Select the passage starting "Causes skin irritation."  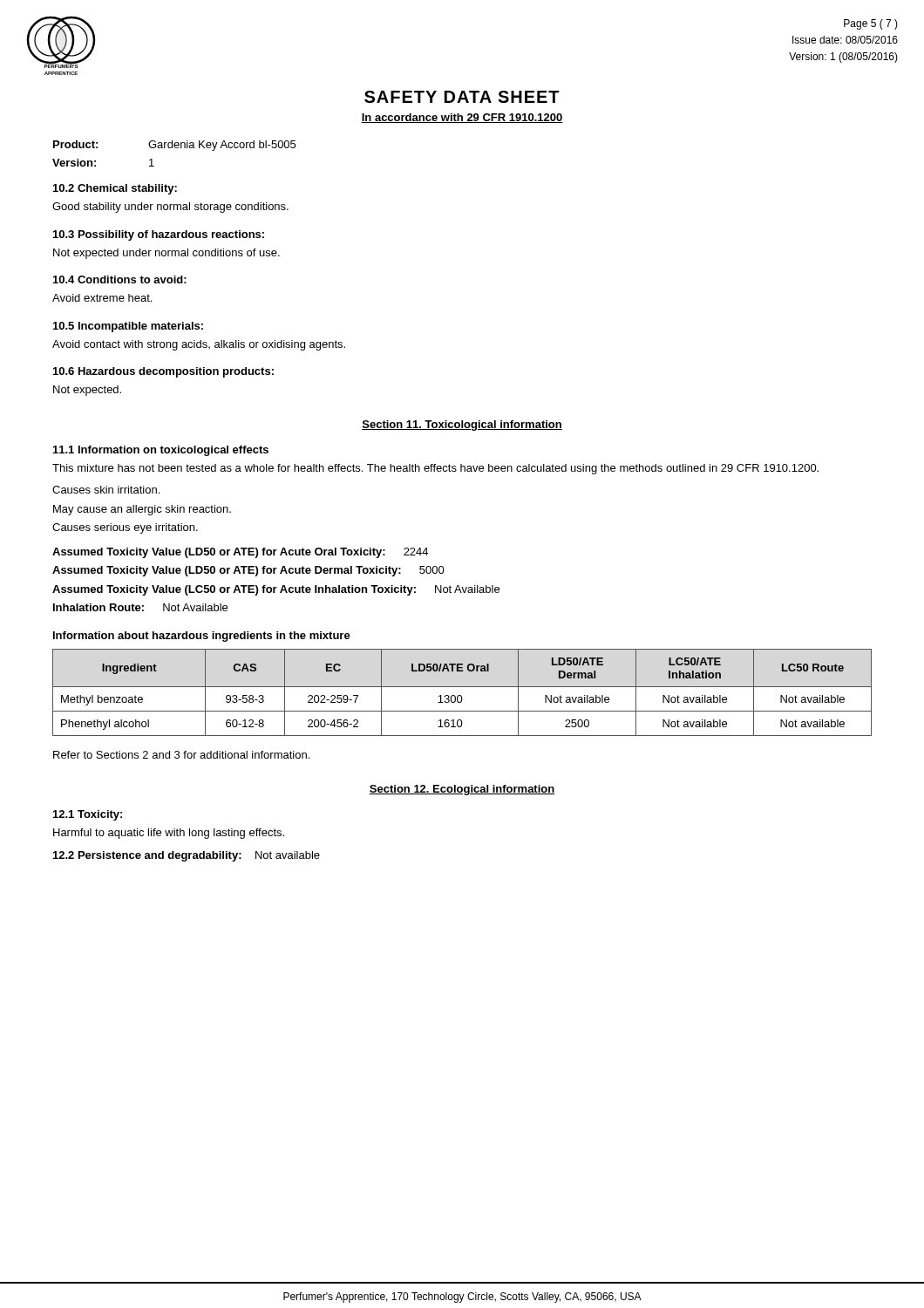[x=106, y=490]
